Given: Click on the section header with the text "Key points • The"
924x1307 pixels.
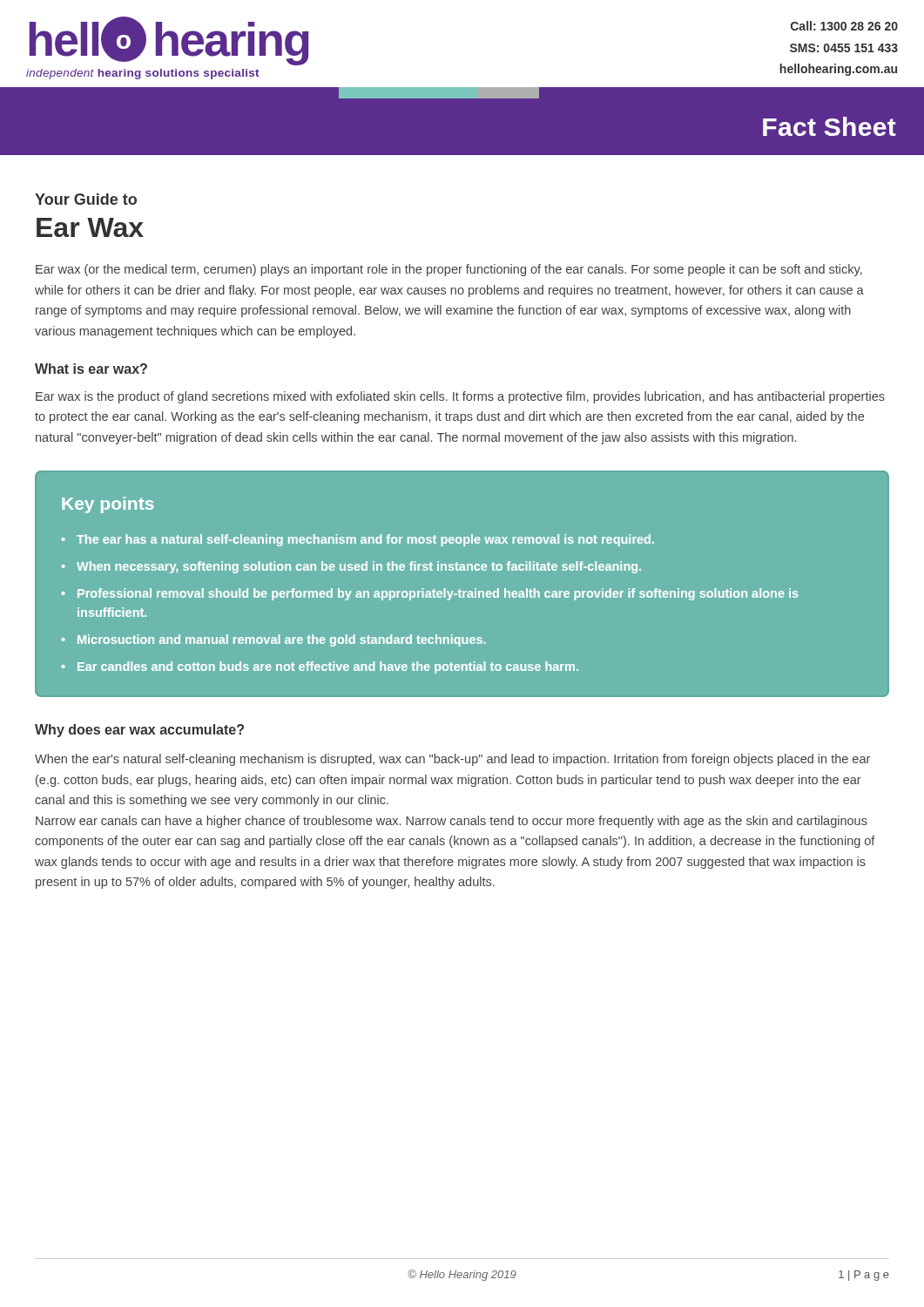Looking at the screenshot, I should tap(462, 584).
